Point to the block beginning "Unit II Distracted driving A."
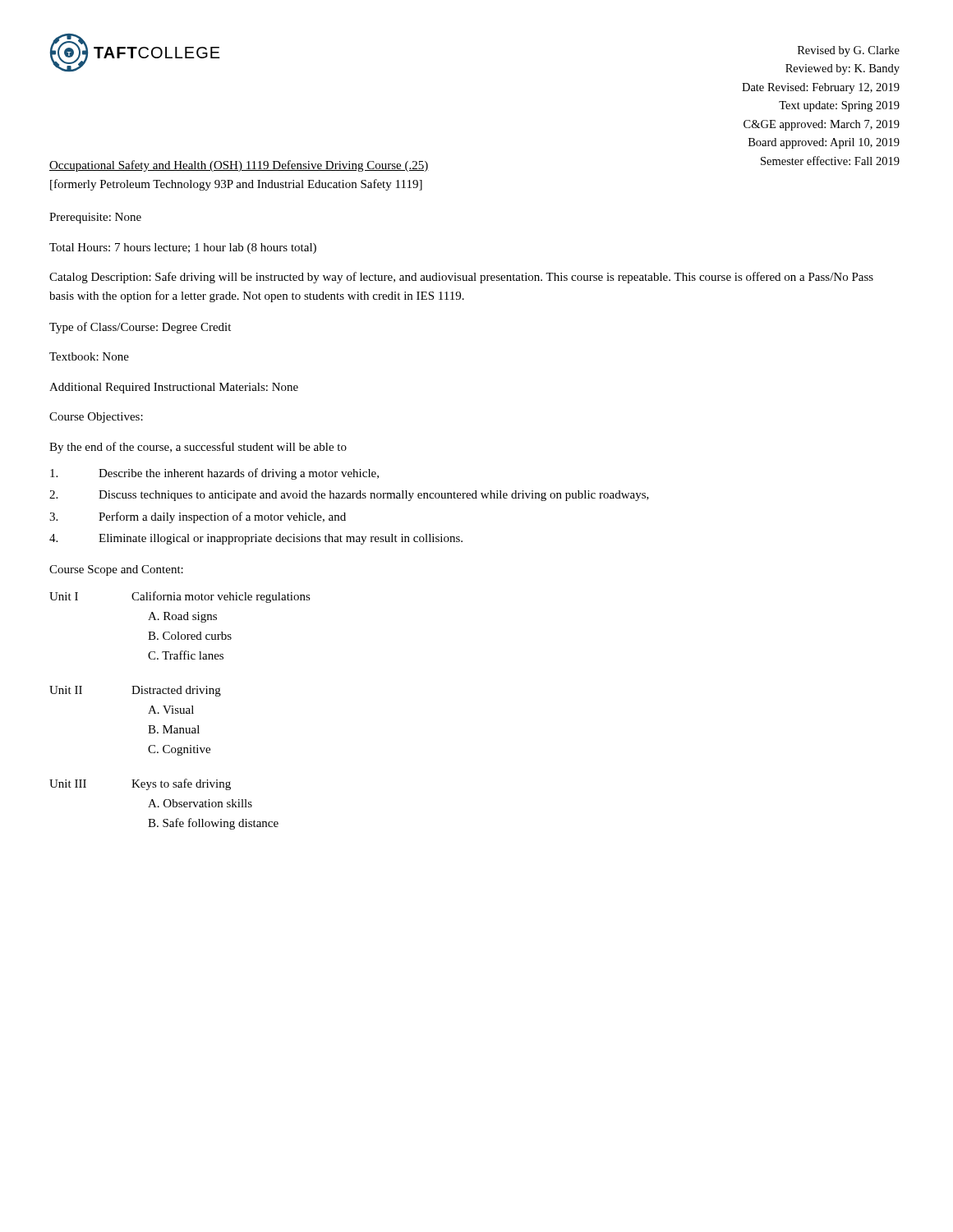This screenshot has width=953, height=1232. (x=135, y=691)
